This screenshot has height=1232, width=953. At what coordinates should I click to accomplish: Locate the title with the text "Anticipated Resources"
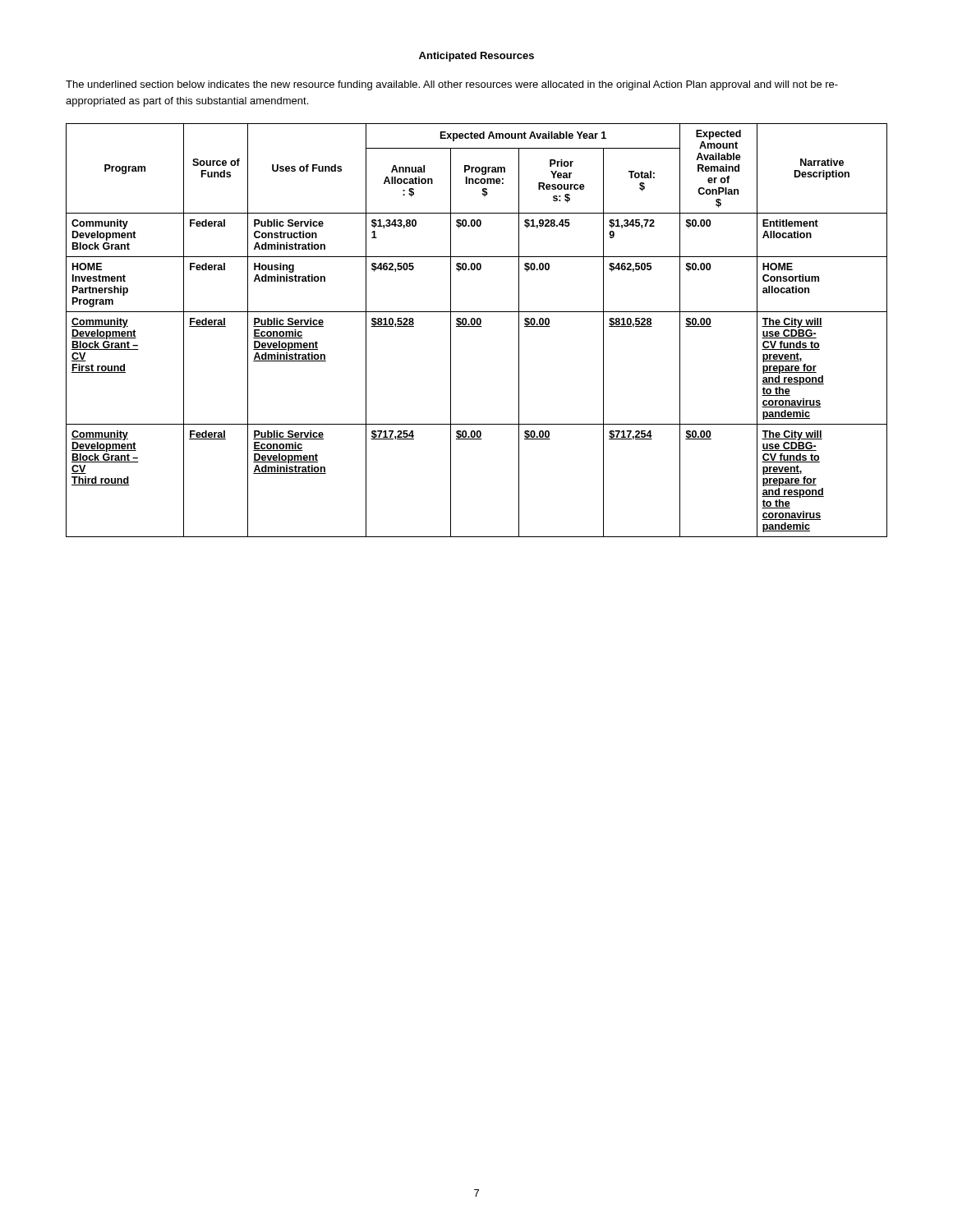(476, 55)
